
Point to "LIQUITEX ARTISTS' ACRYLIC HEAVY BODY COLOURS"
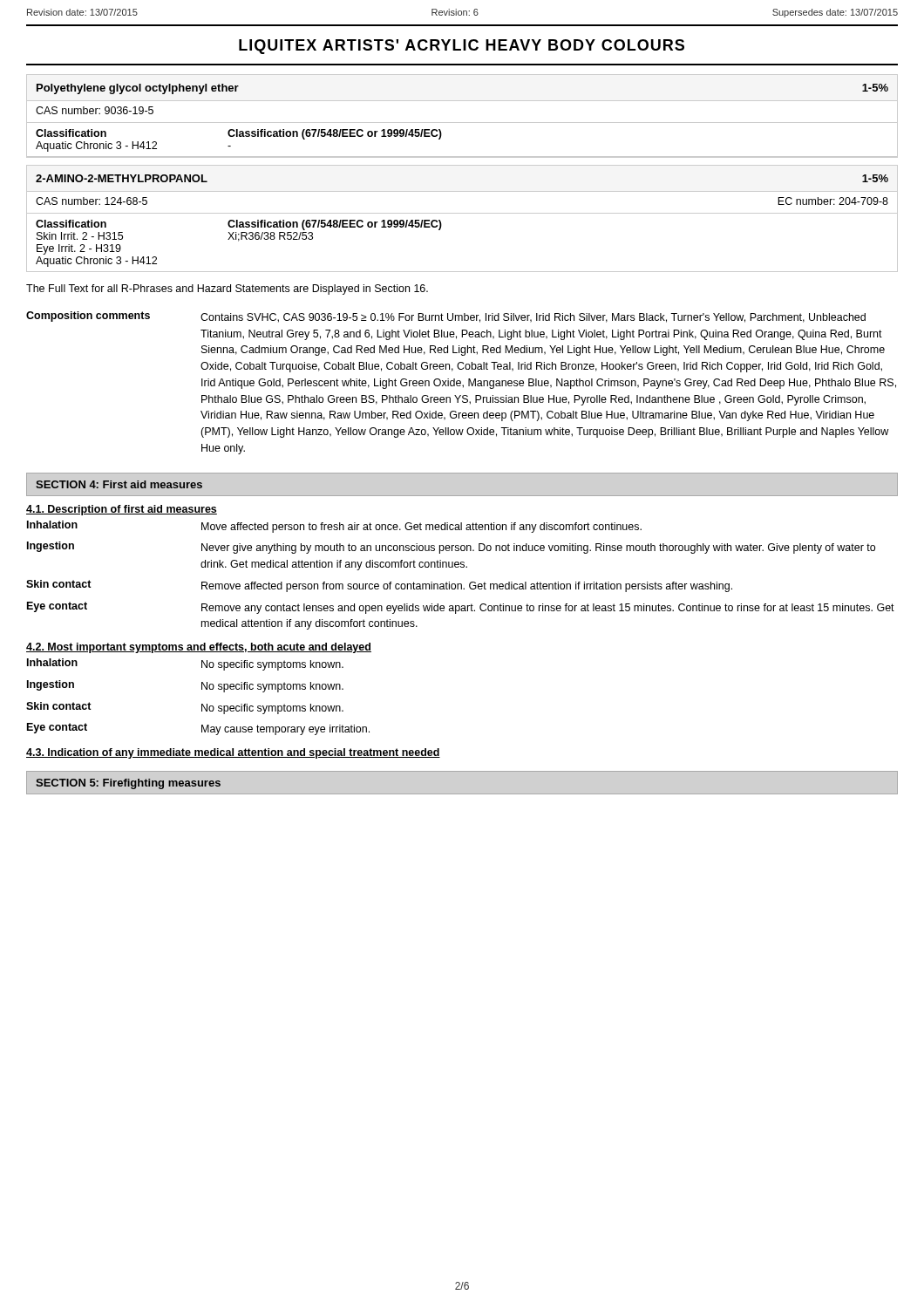tap(462, 45)
